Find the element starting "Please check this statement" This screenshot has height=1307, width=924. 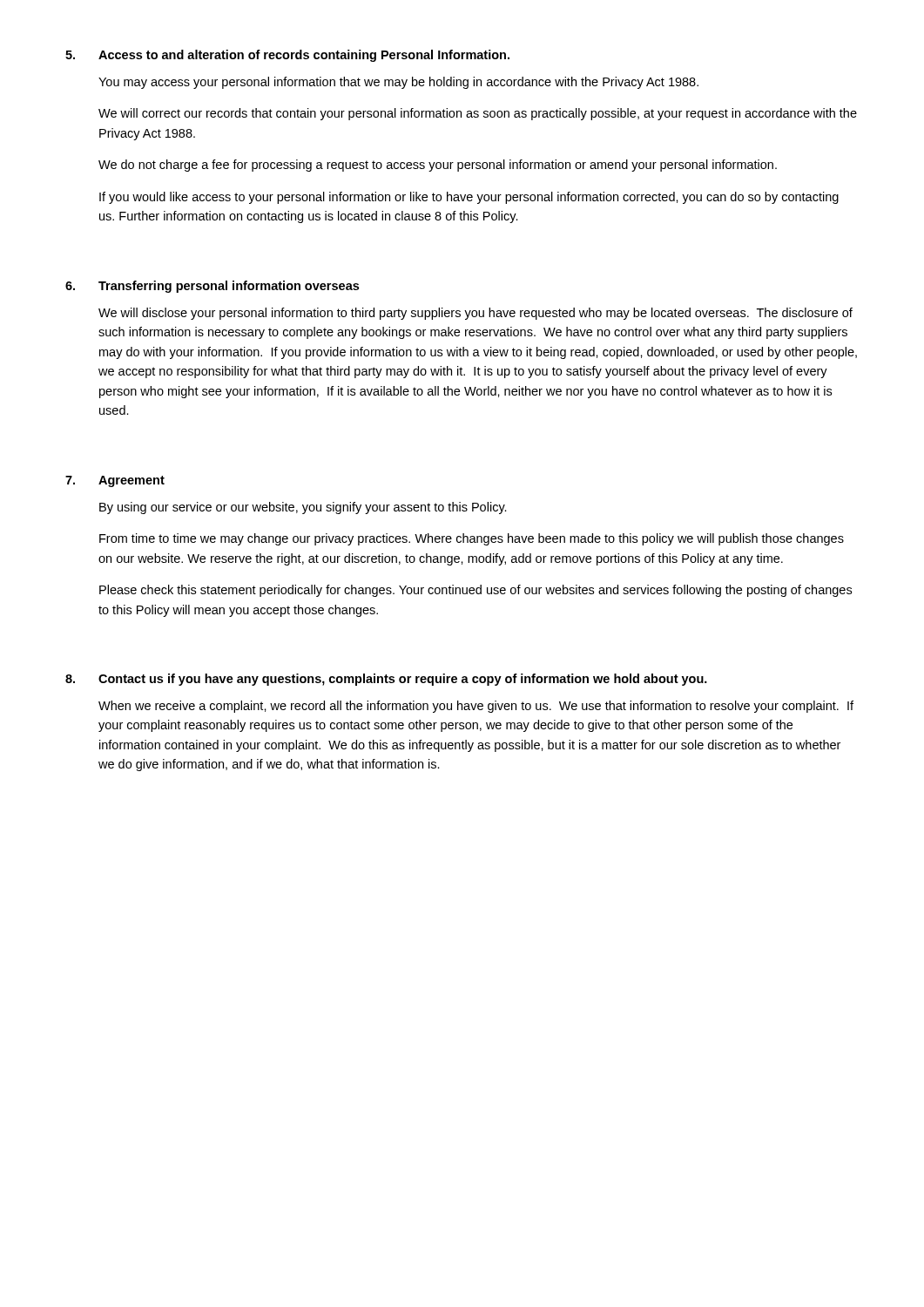point(475,600)
